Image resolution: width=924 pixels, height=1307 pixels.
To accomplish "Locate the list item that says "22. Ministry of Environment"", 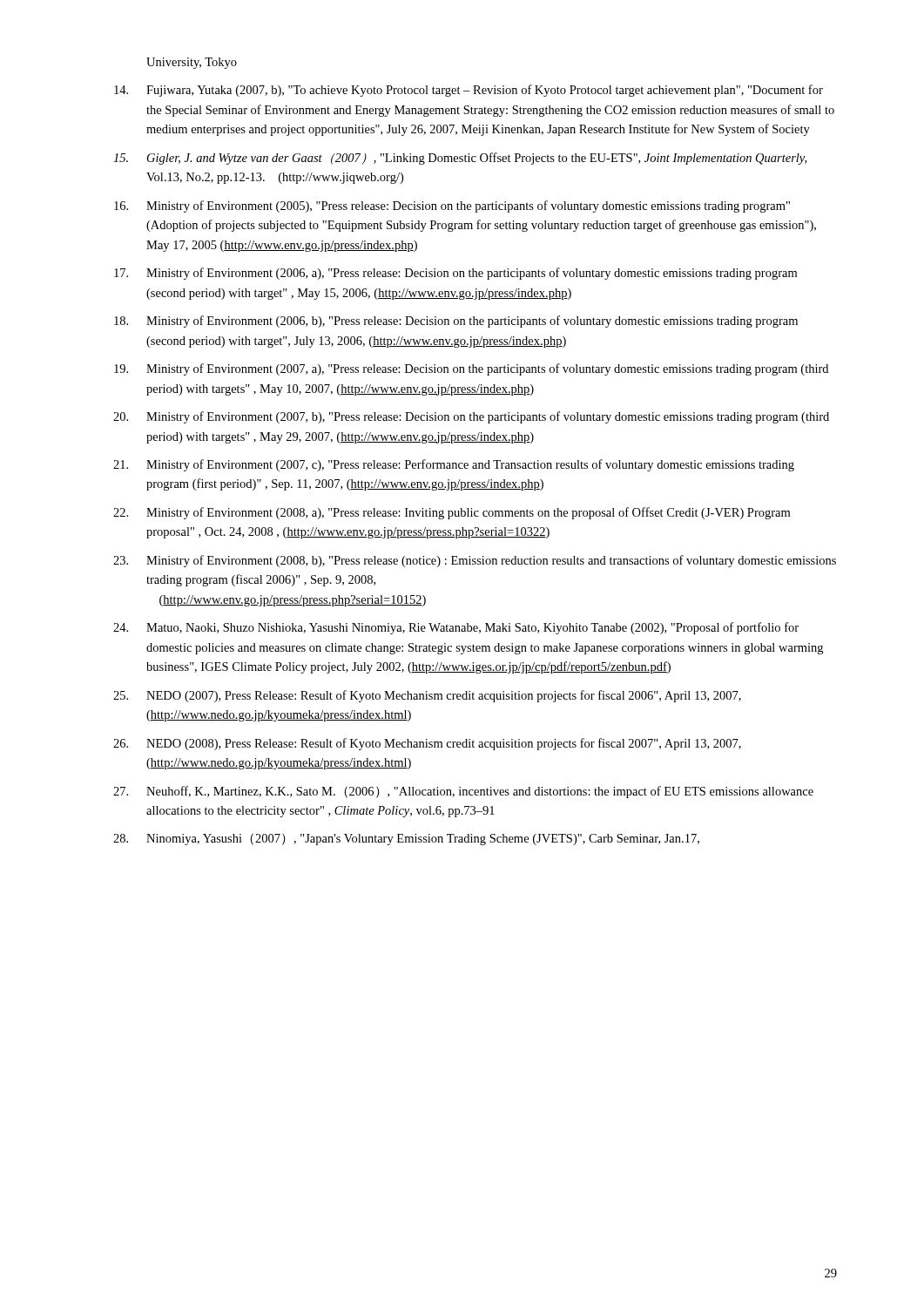I will pyautogui.click(x=475, y=522).
